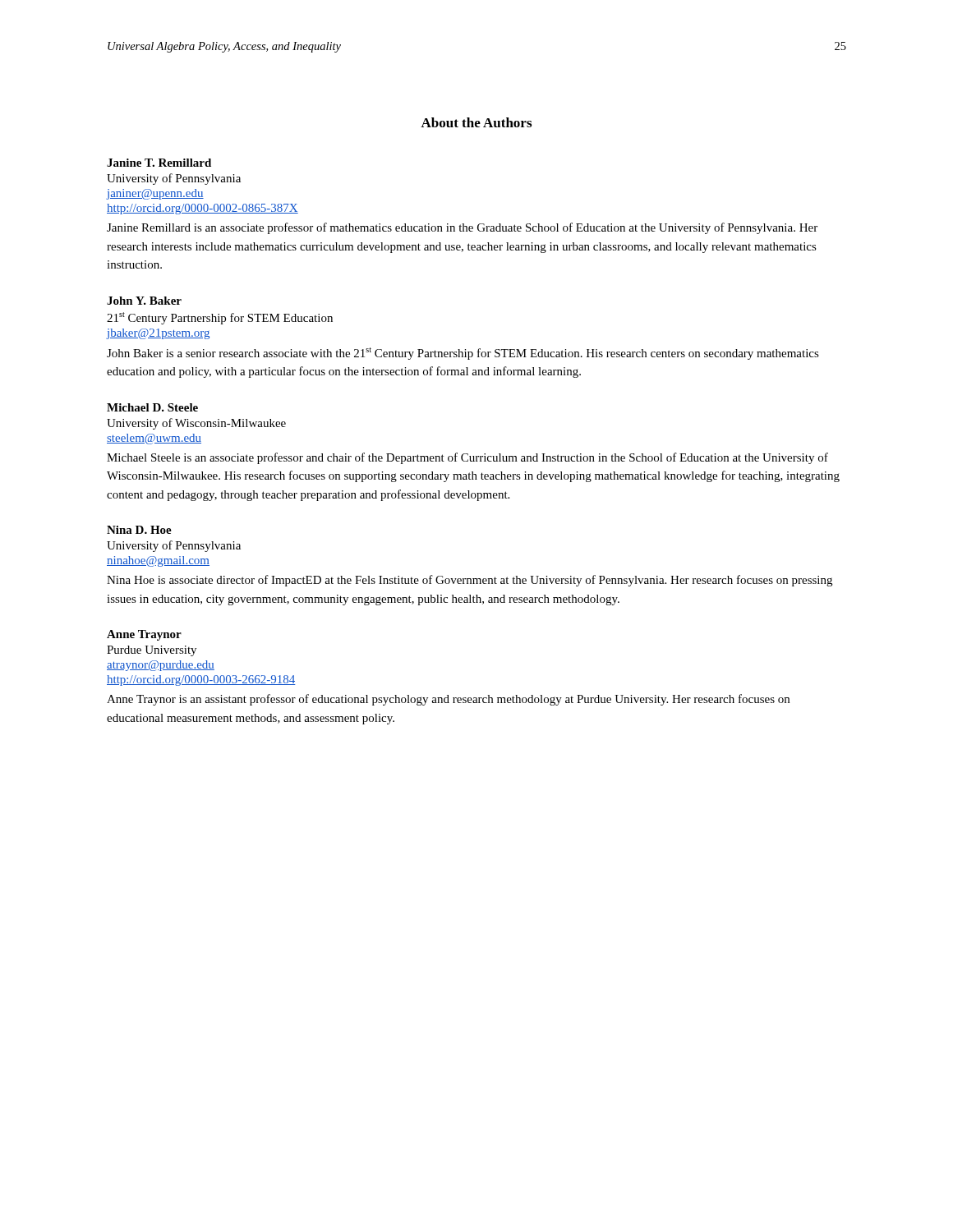Select the title containing "About the Authors"
The height and width of the screenshot is (1232, 953).
[476, 123]
